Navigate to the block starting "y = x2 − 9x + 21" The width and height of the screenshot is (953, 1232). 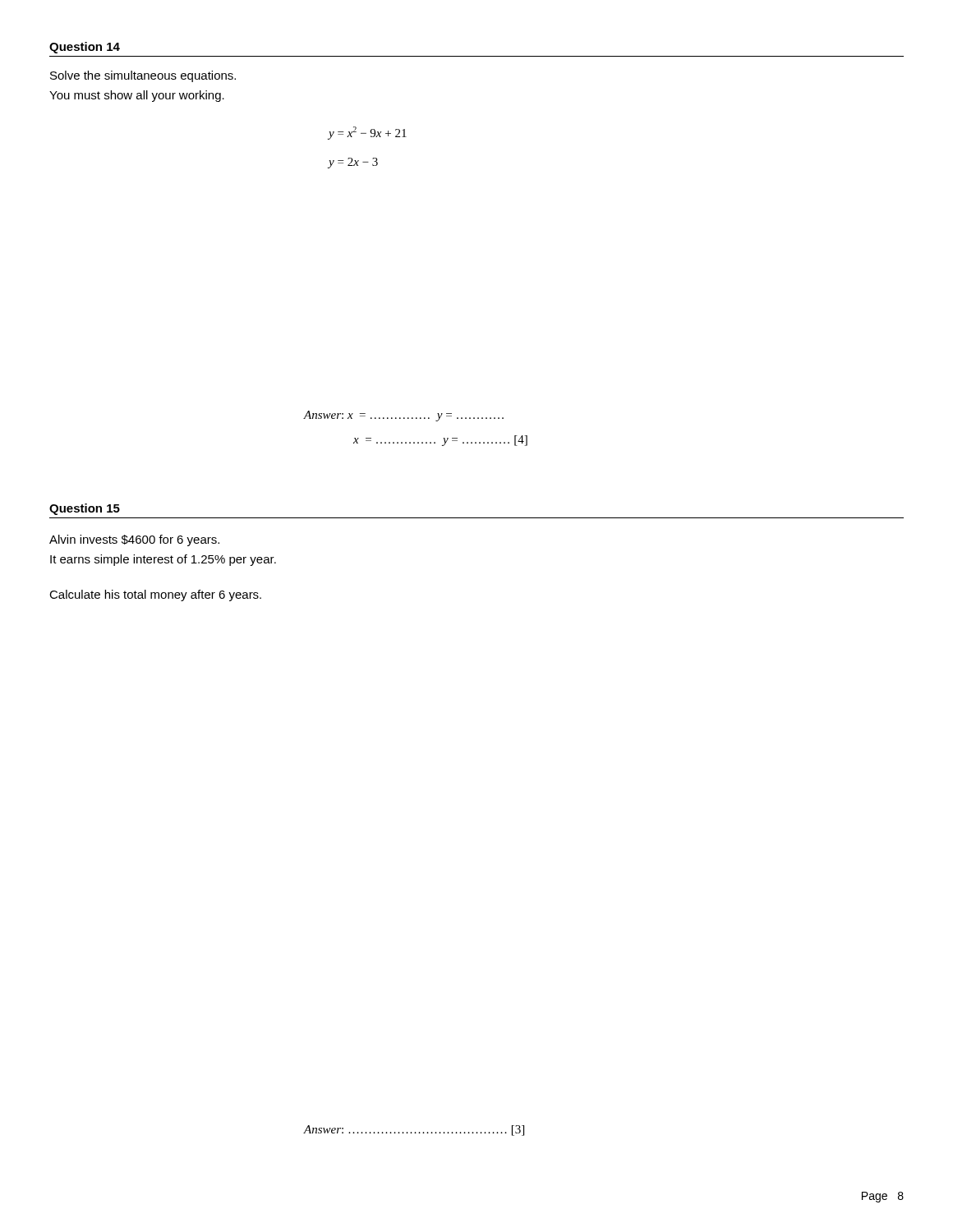(368, 132)
